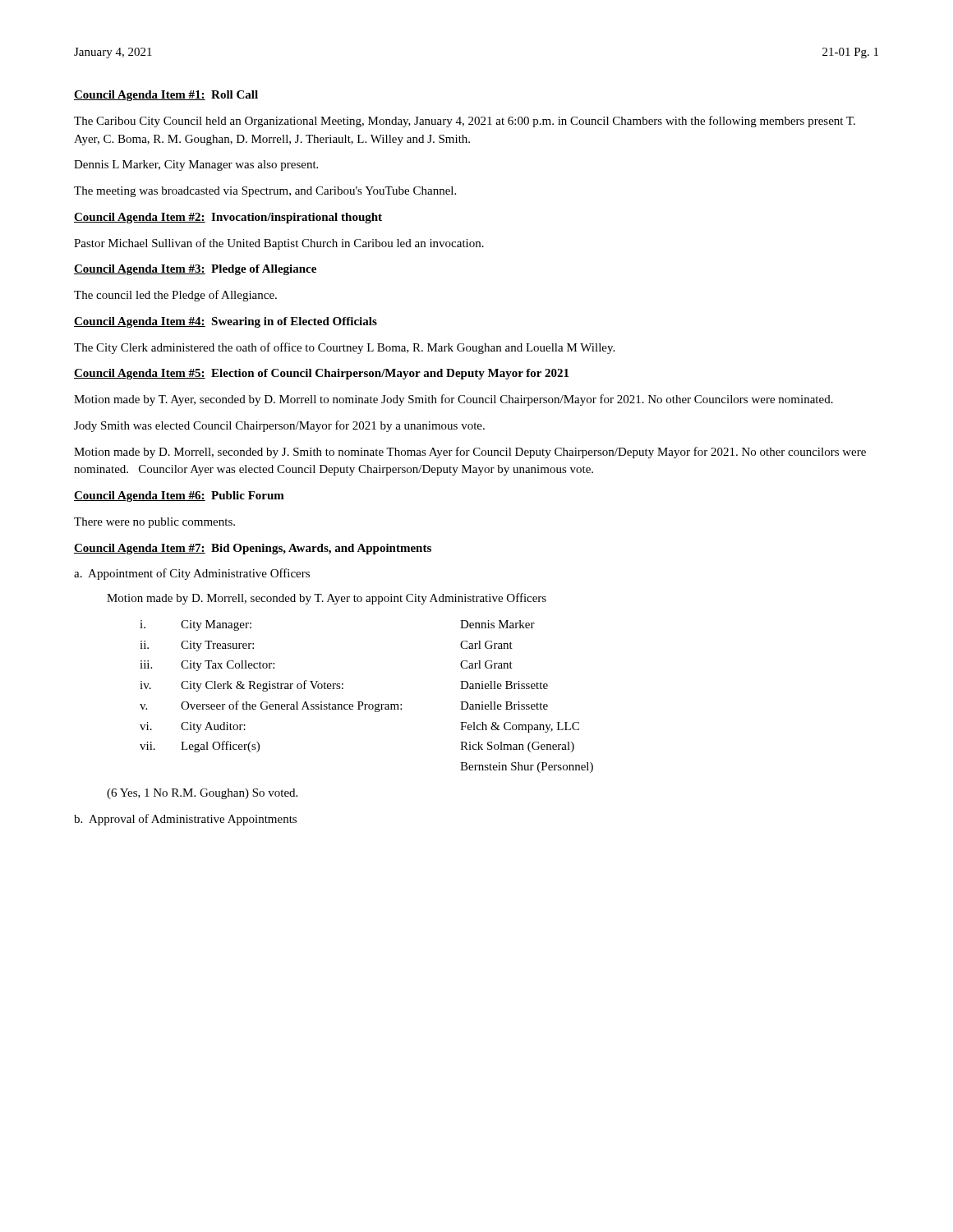
Task: Find the text block containing "The Caribou City Council held an Organizational"
Action: [x=476, y=130]
